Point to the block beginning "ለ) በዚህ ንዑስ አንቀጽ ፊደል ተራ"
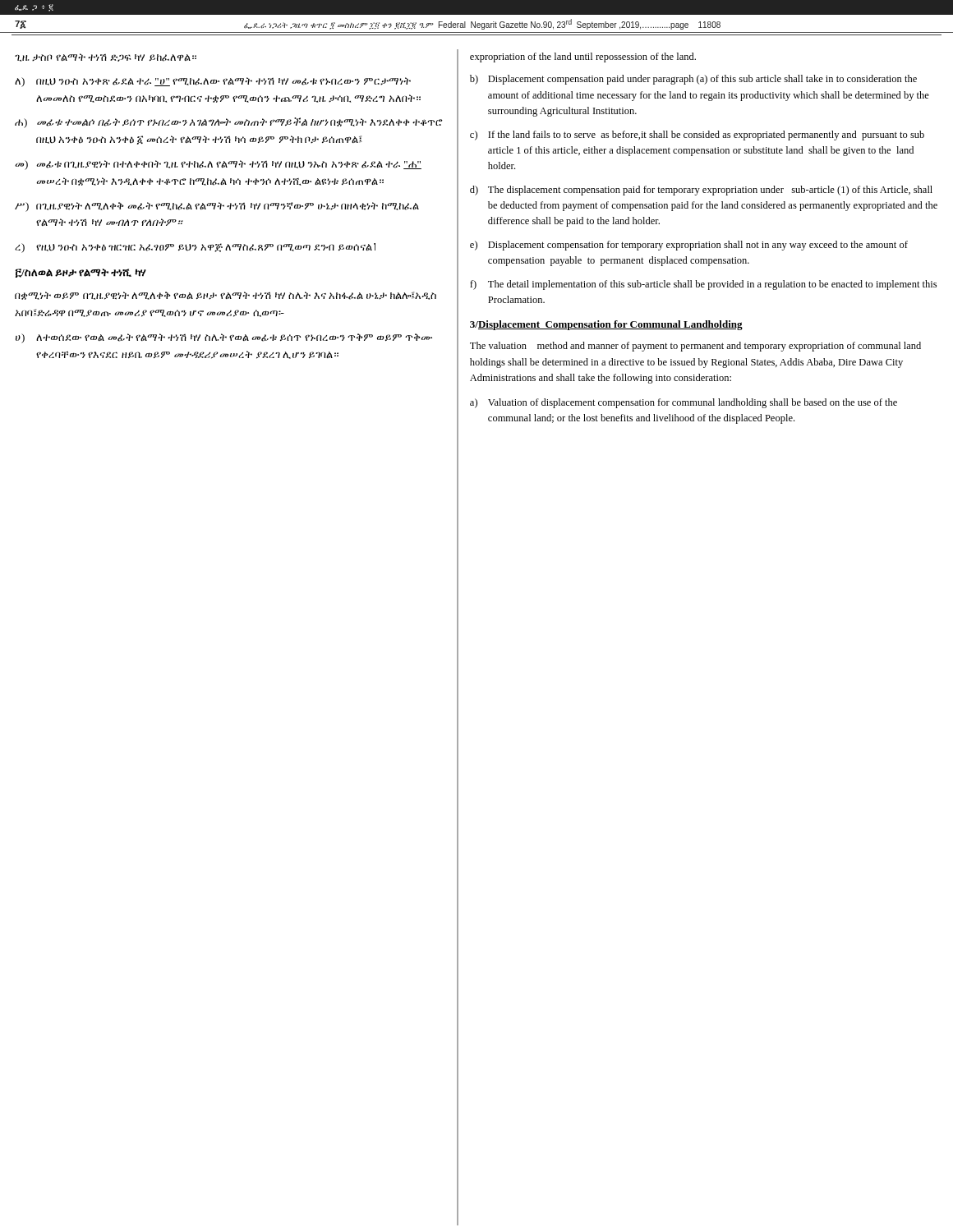Viewport: 953px width, 1232px height. click(231, 90)
